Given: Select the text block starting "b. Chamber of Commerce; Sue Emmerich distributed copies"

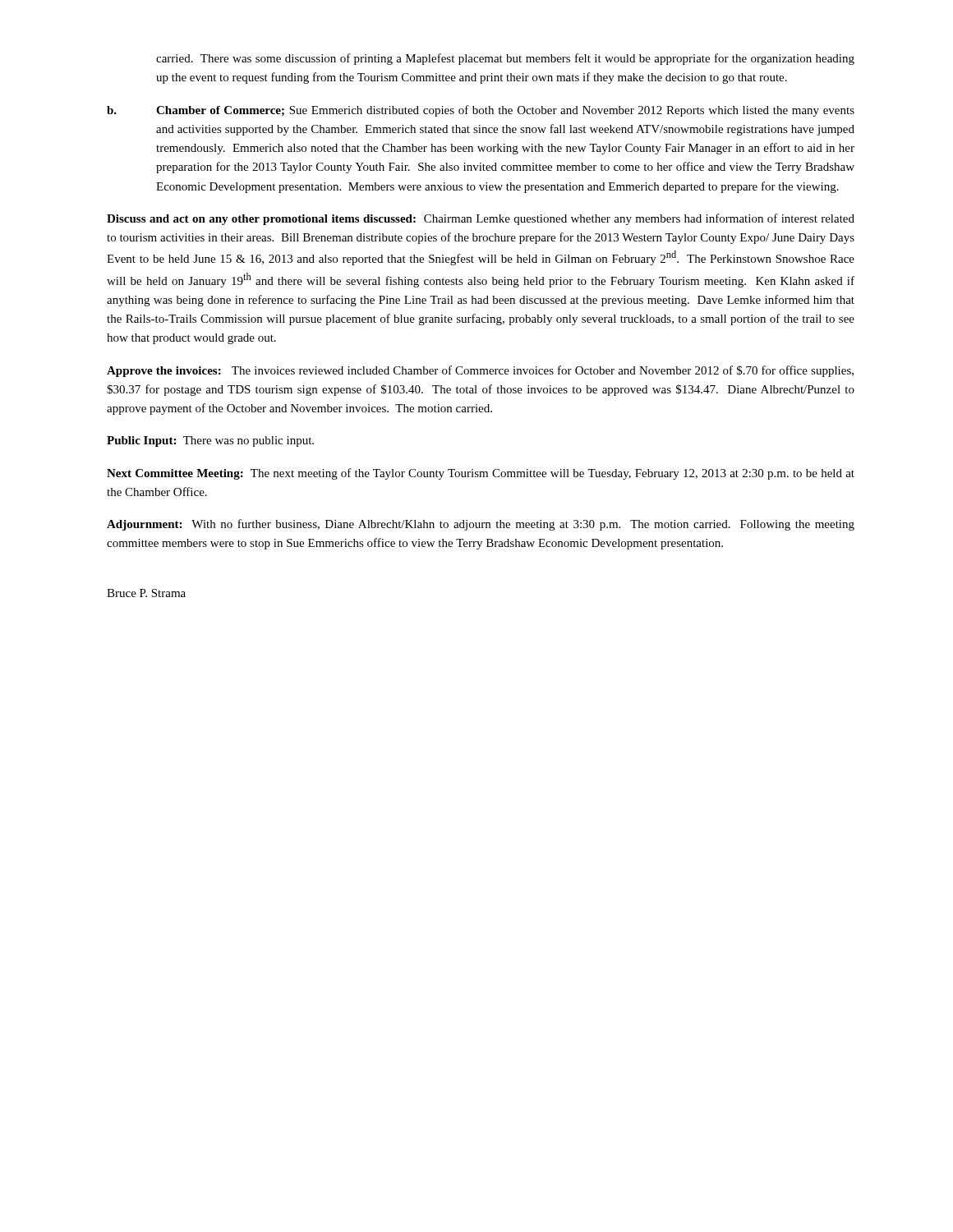Looking at the screenshot, I should [x=481, y=148].
